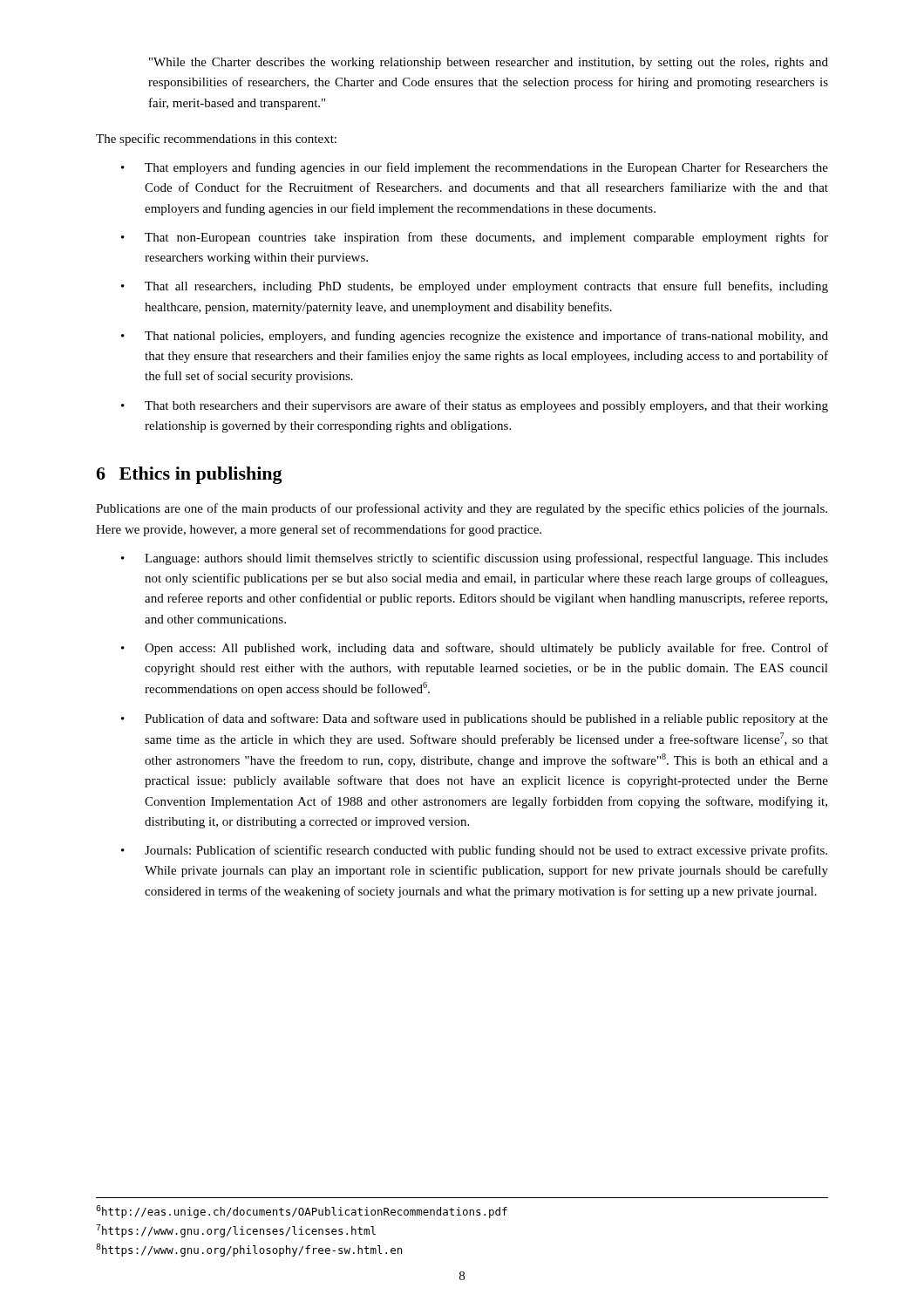Viewport: 924px width, 1308px height.
Task: Select the text block that reads ""While the Charter describes the working"
Action: click(x=488, y=83)
